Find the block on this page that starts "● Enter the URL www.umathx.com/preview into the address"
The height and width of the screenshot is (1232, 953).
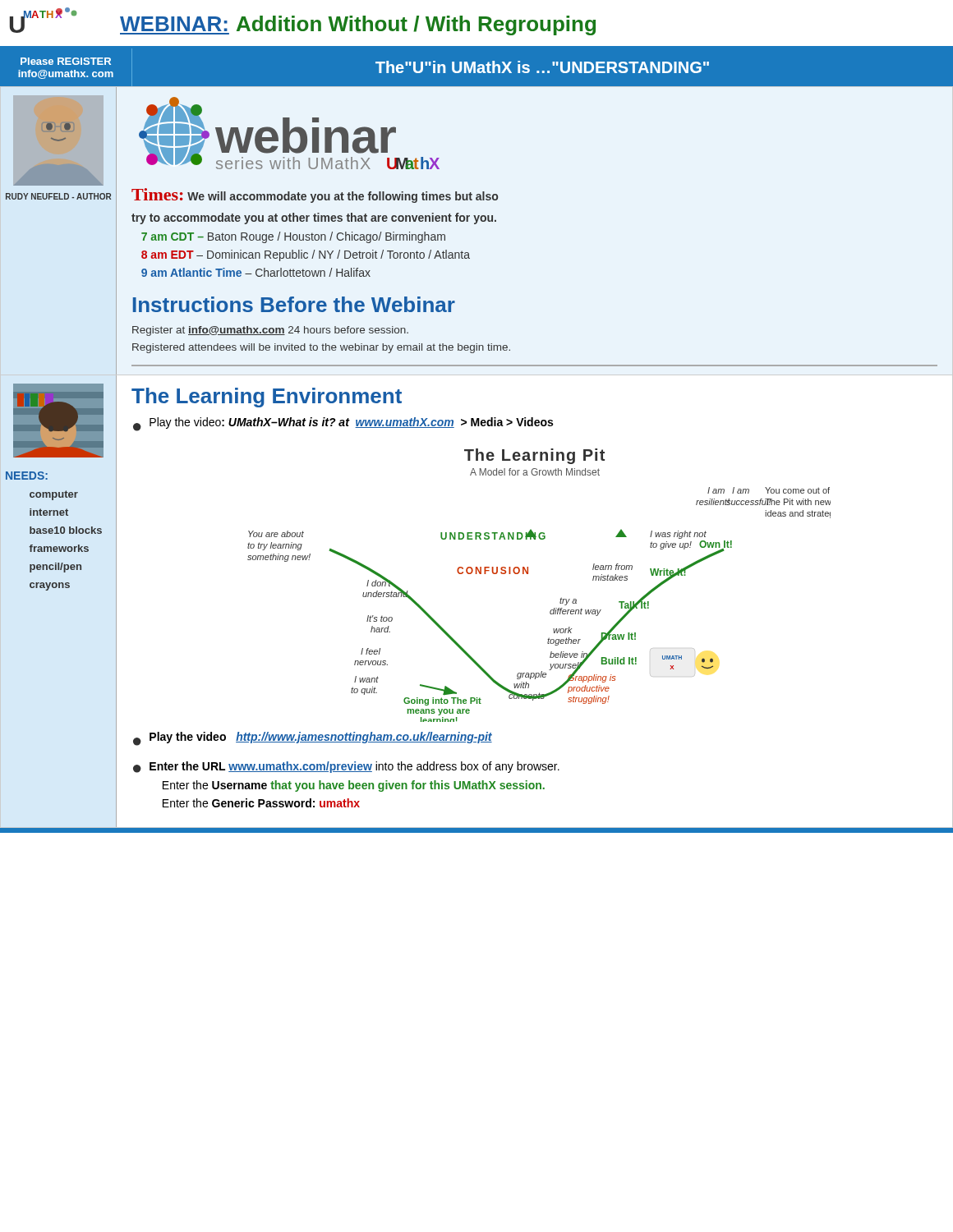click(x=346, y=785)
